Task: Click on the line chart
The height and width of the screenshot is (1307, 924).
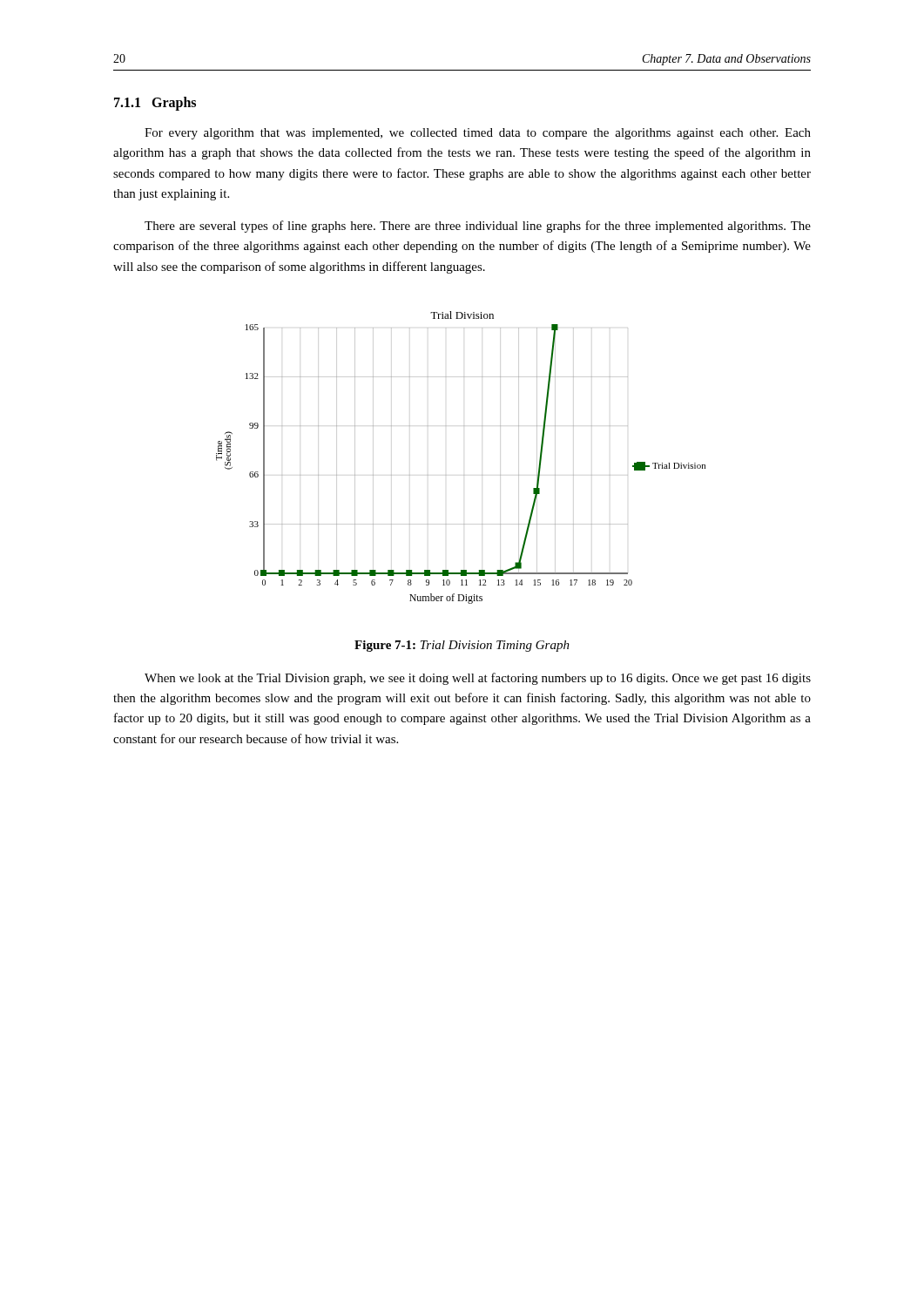Action: [x=462, y=466]
